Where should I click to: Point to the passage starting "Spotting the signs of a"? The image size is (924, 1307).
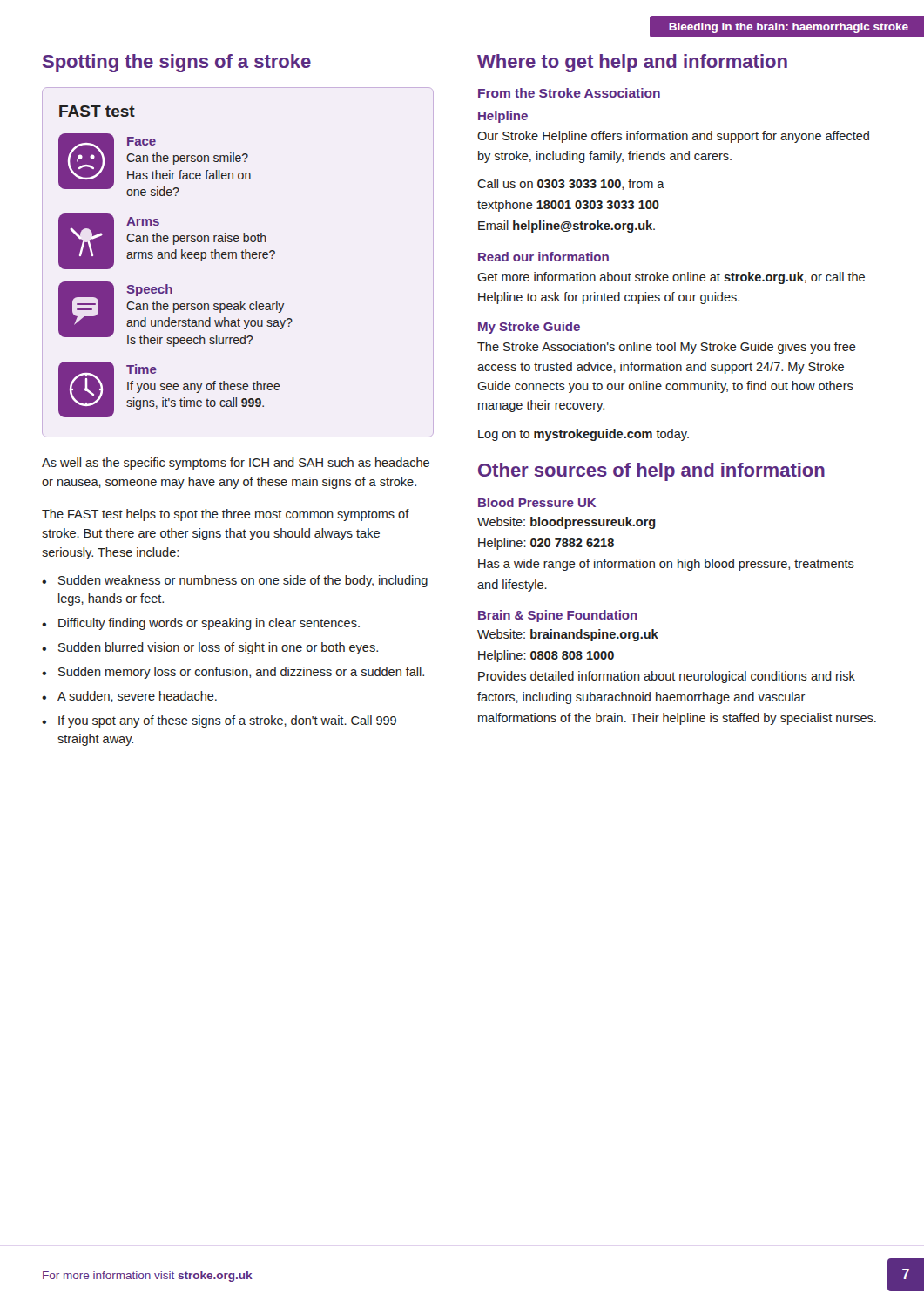176,61
